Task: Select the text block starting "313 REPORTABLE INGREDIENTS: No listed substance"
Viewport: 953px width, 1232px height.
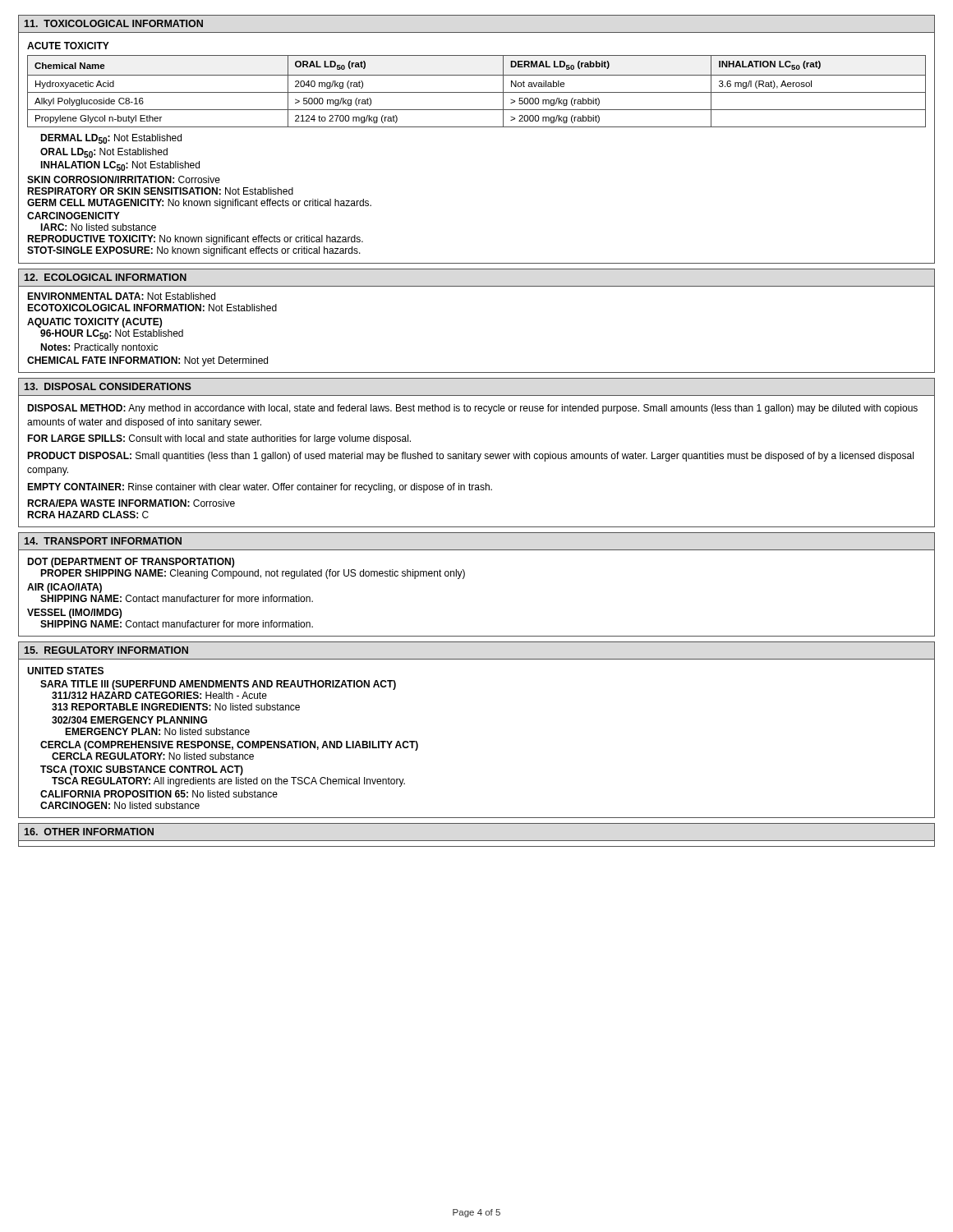Action: 176,707
